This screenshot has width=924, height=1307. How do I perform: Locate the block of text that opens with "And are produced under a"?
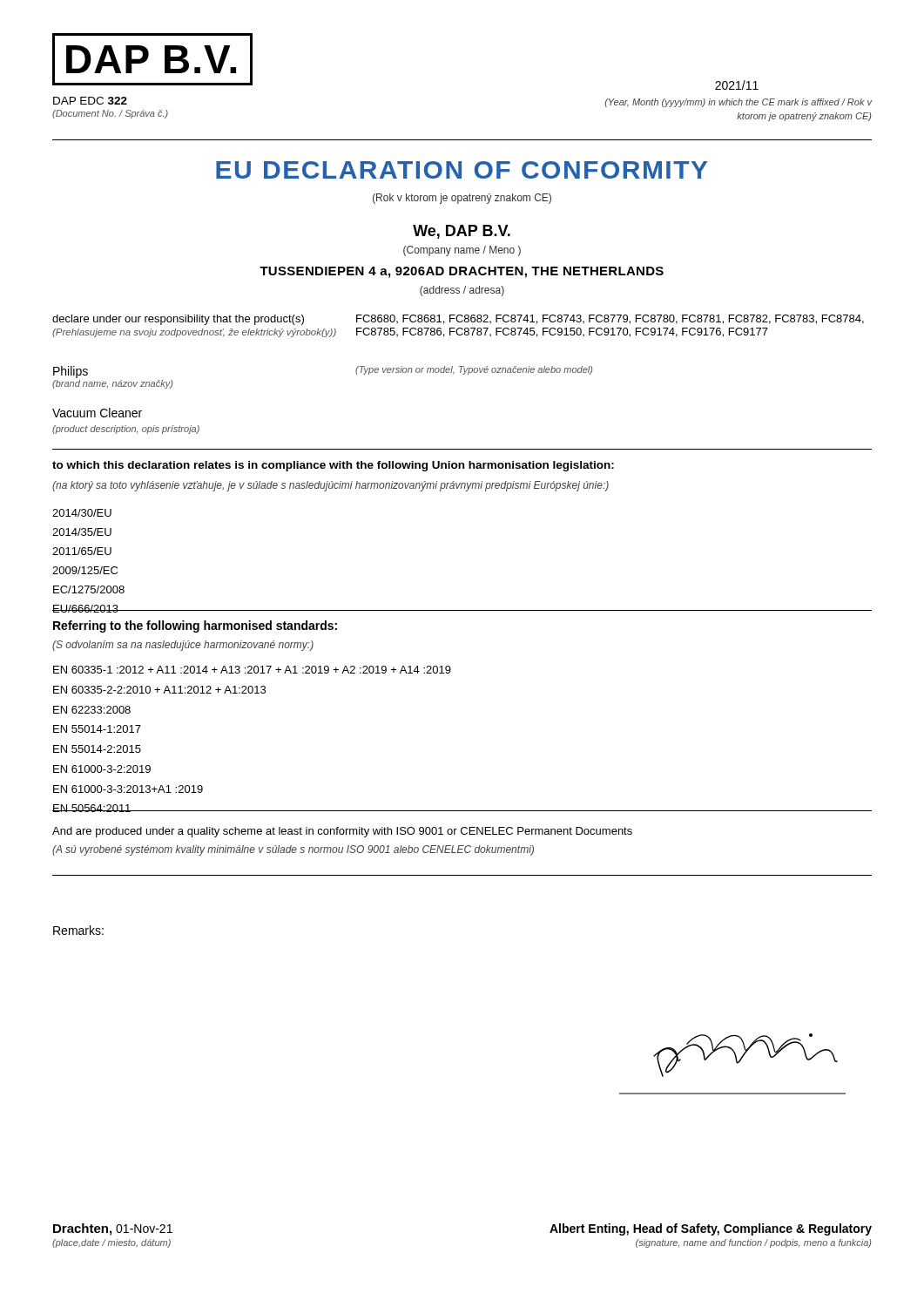click(x=342, y=831)
